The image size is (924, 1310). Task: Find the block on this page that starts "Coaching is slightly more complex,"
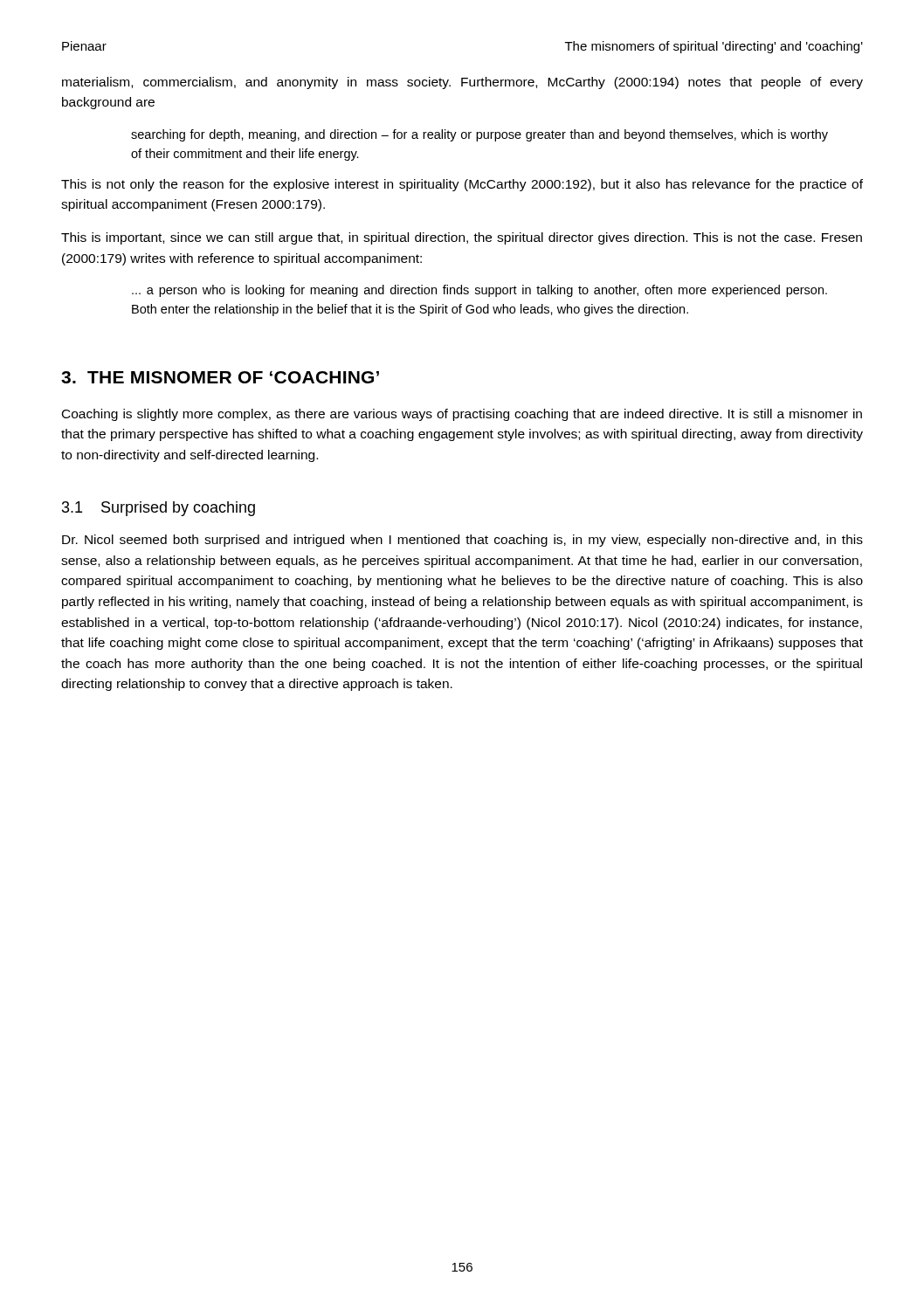462,434
